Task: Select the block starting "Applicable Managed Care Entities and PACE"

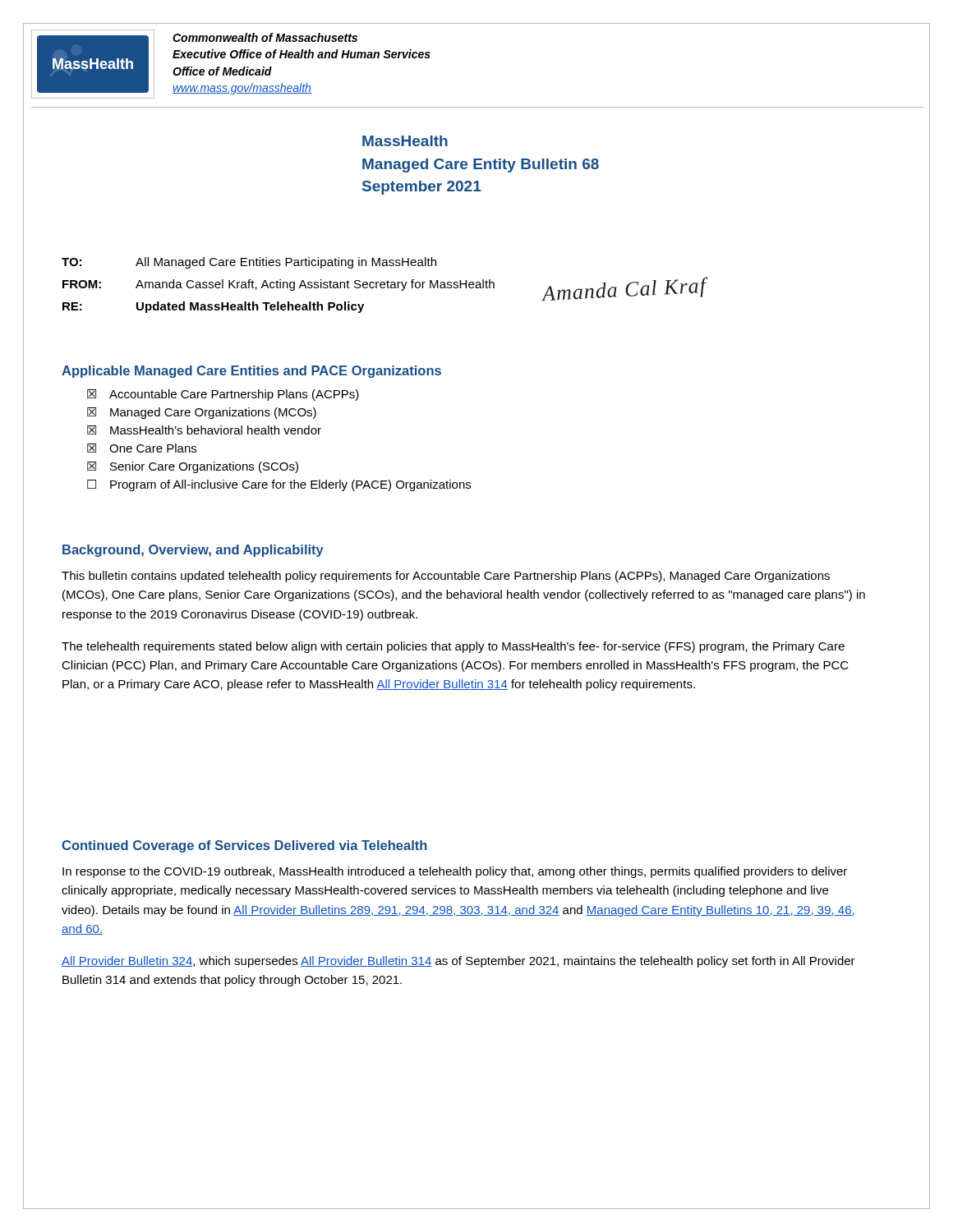Action: tap(252, 370)
